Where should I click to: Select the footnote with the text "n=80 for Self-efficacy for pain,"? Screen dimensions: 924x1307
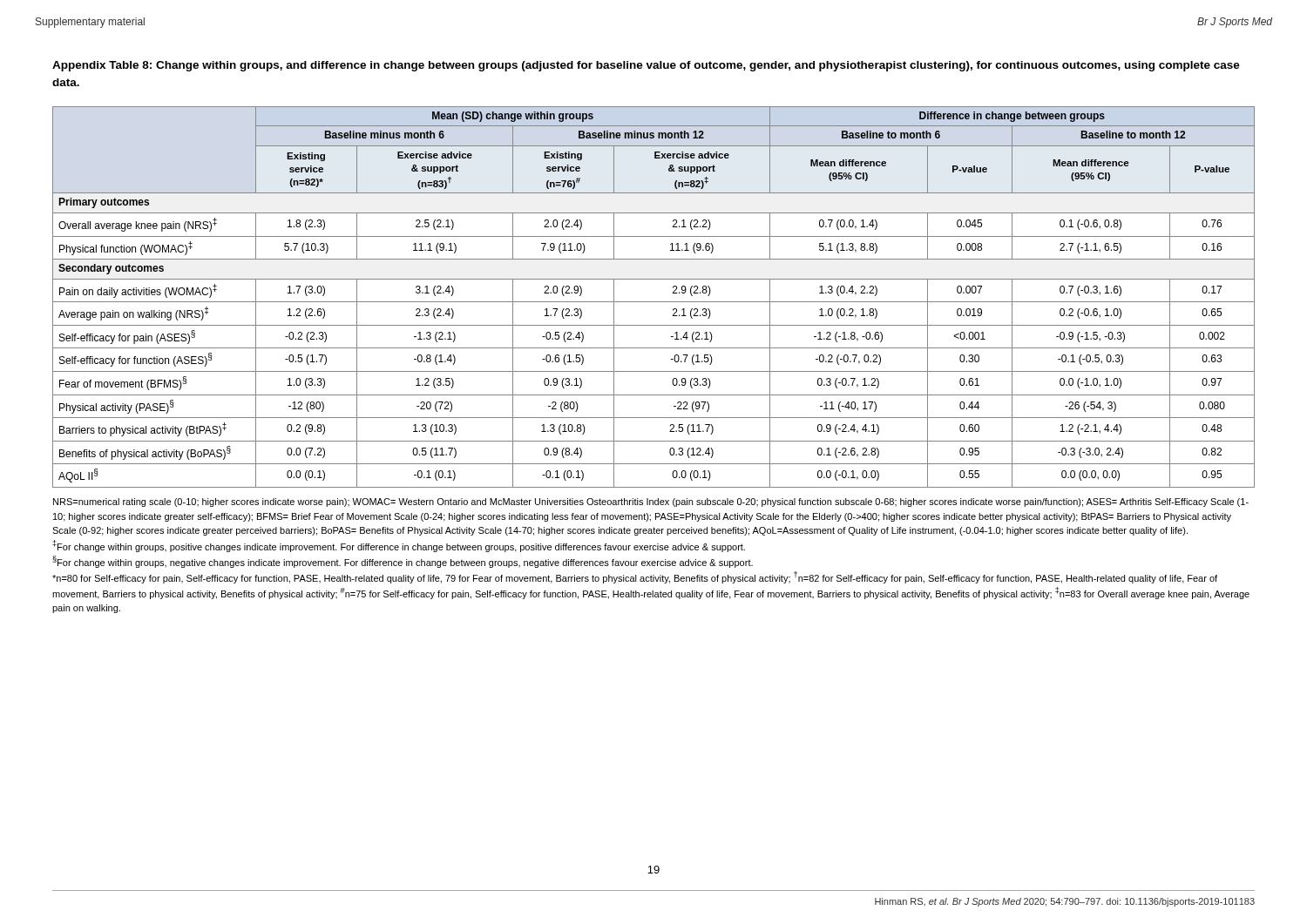651,592
